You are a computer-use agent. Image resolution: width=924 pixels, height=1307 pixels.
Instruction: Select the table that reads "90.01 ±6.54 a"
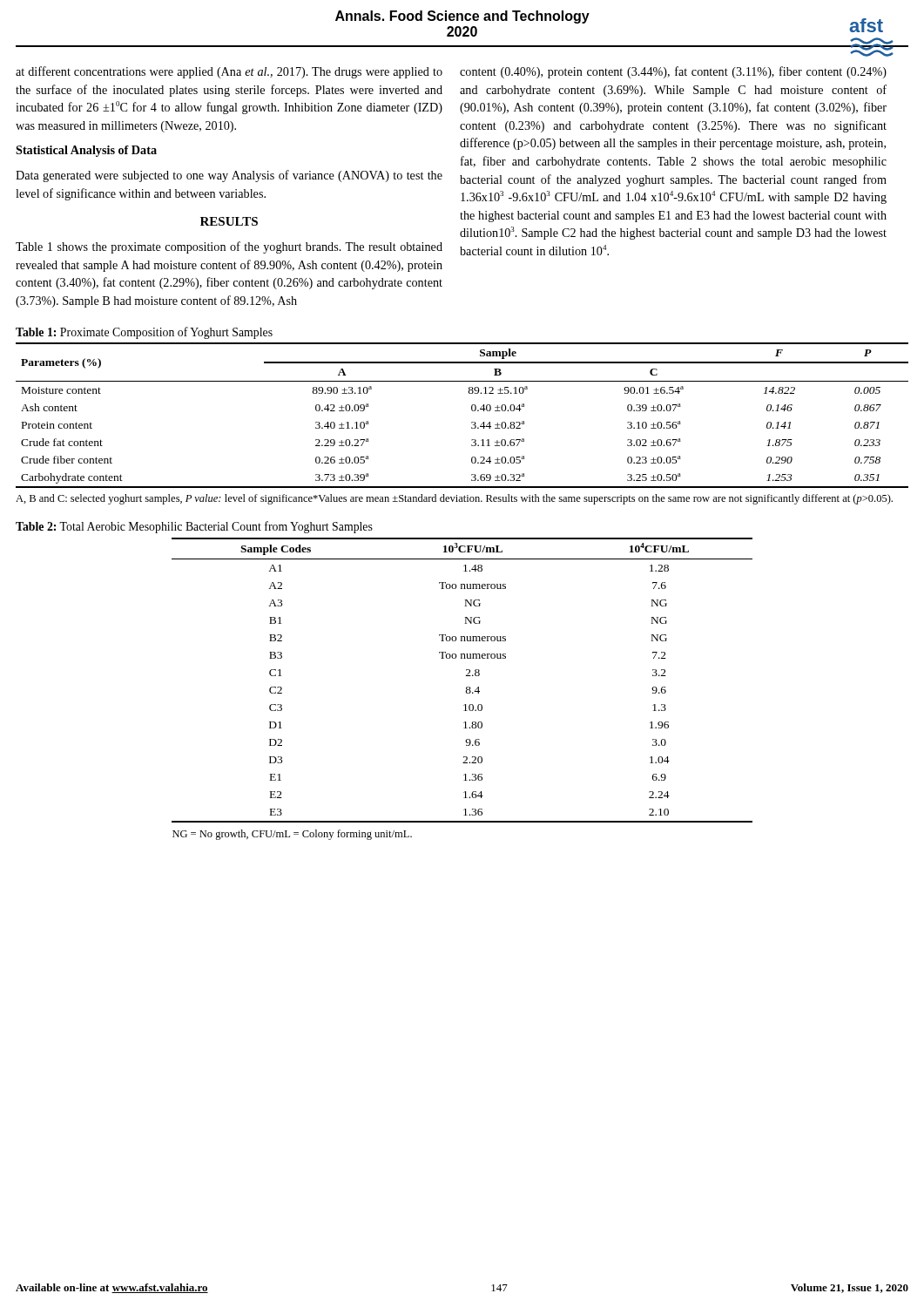click(x=462, y=424)
